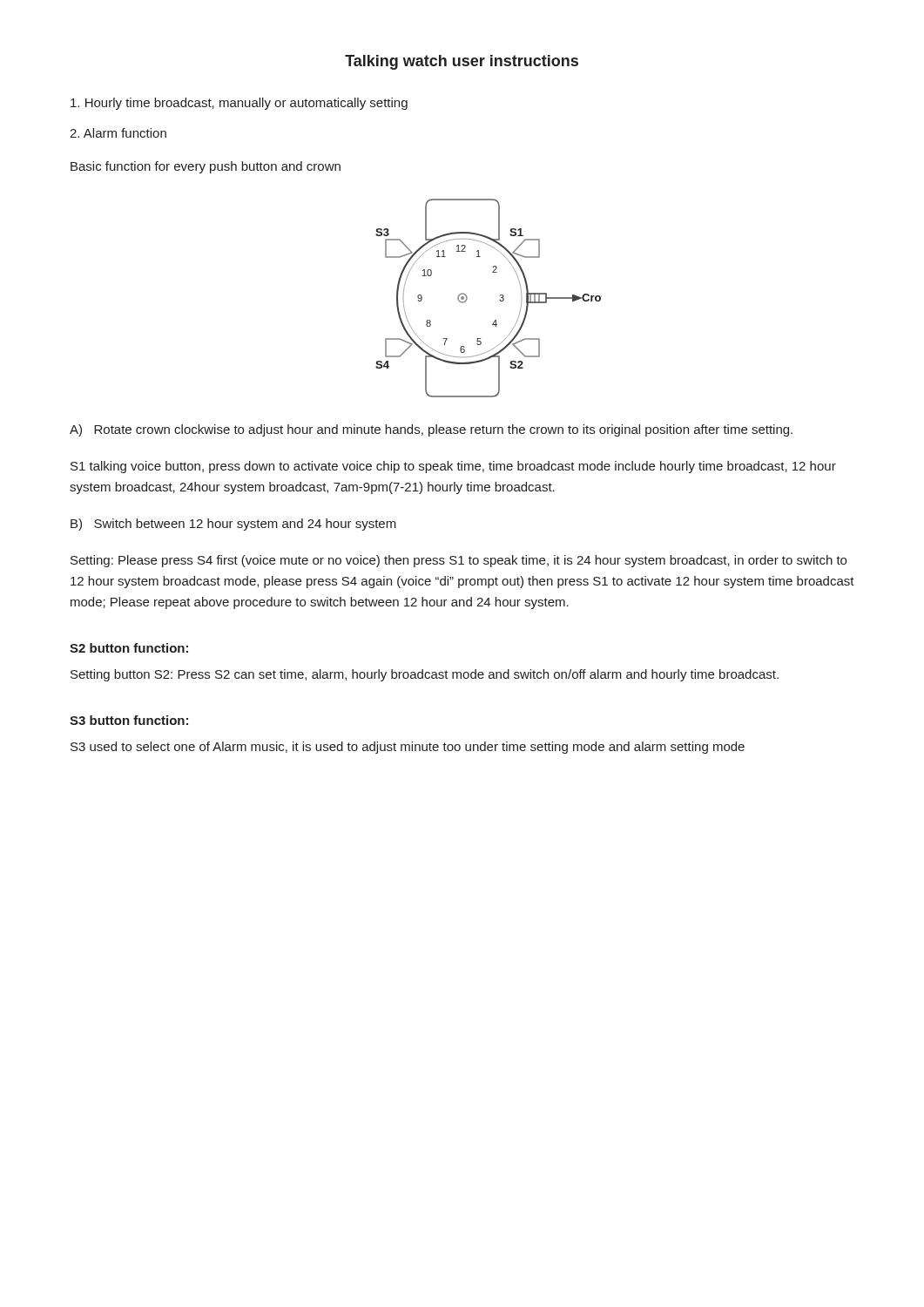
Task: Navigate to the block starting "S1 talking voice button, press down to"
Action: tap(453, 476)
